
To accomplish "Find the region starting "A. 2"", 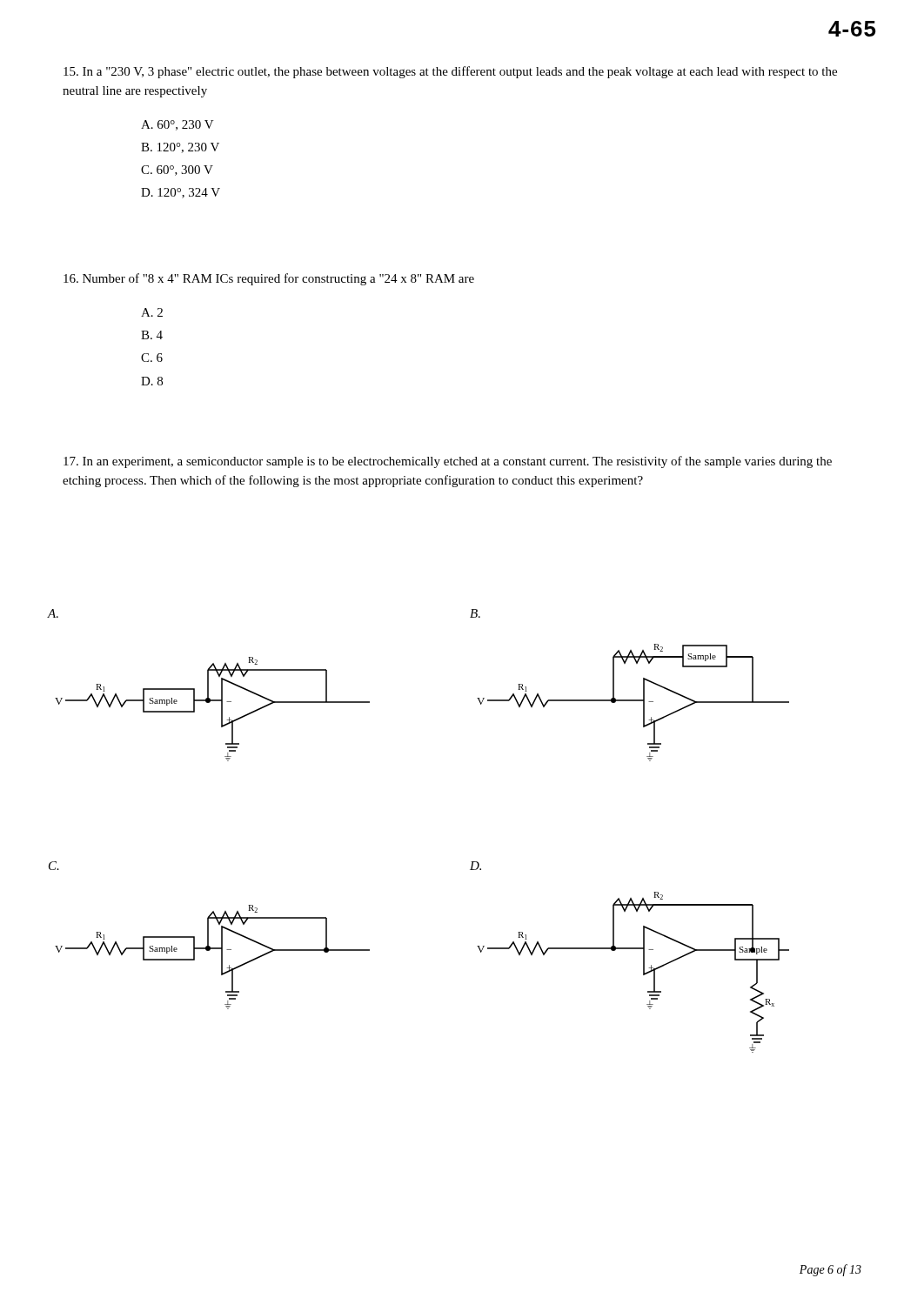I will pyautogui.click(x=152, y=312).
